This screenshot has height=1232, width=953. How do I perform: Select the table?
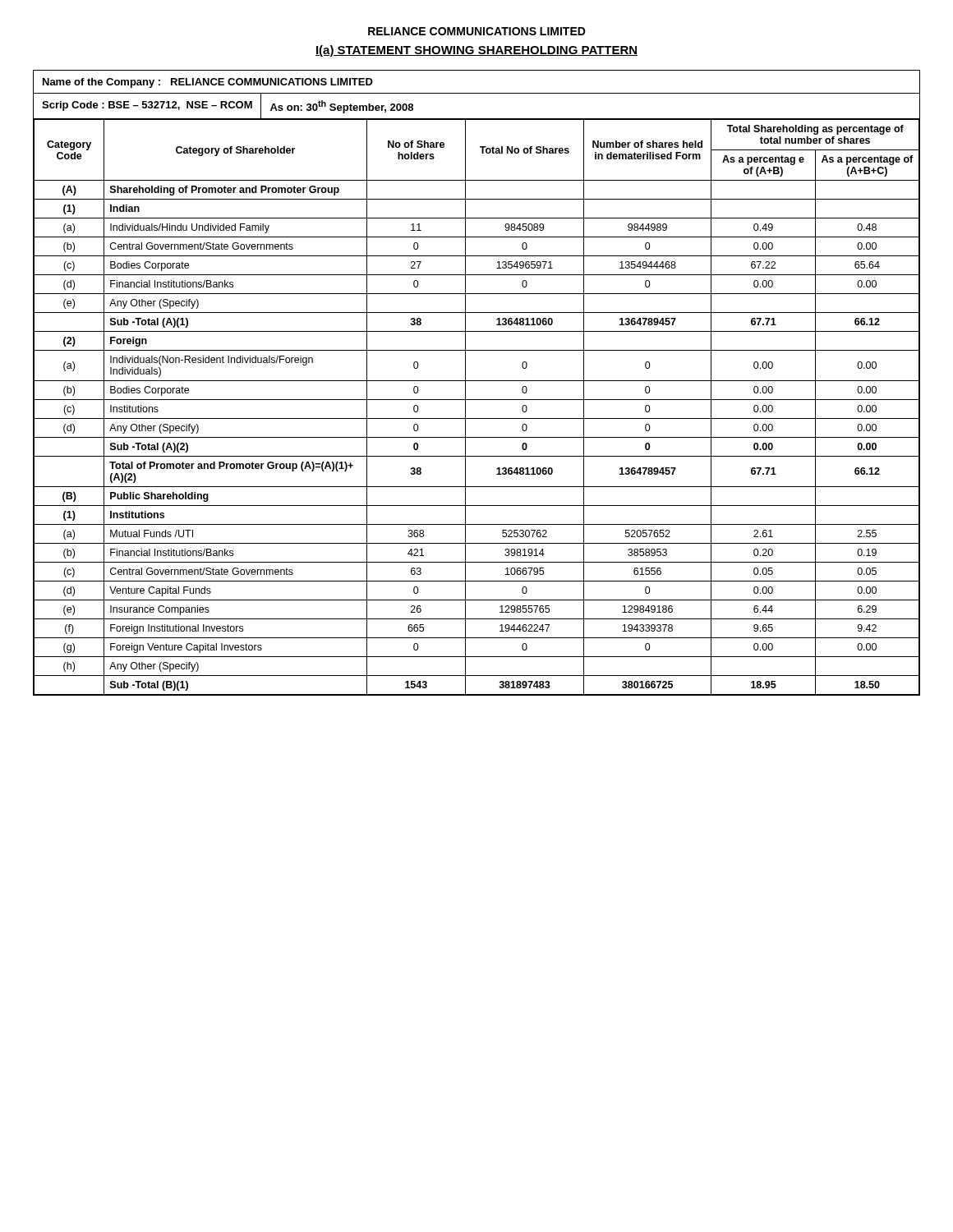[x=476, y=407]
